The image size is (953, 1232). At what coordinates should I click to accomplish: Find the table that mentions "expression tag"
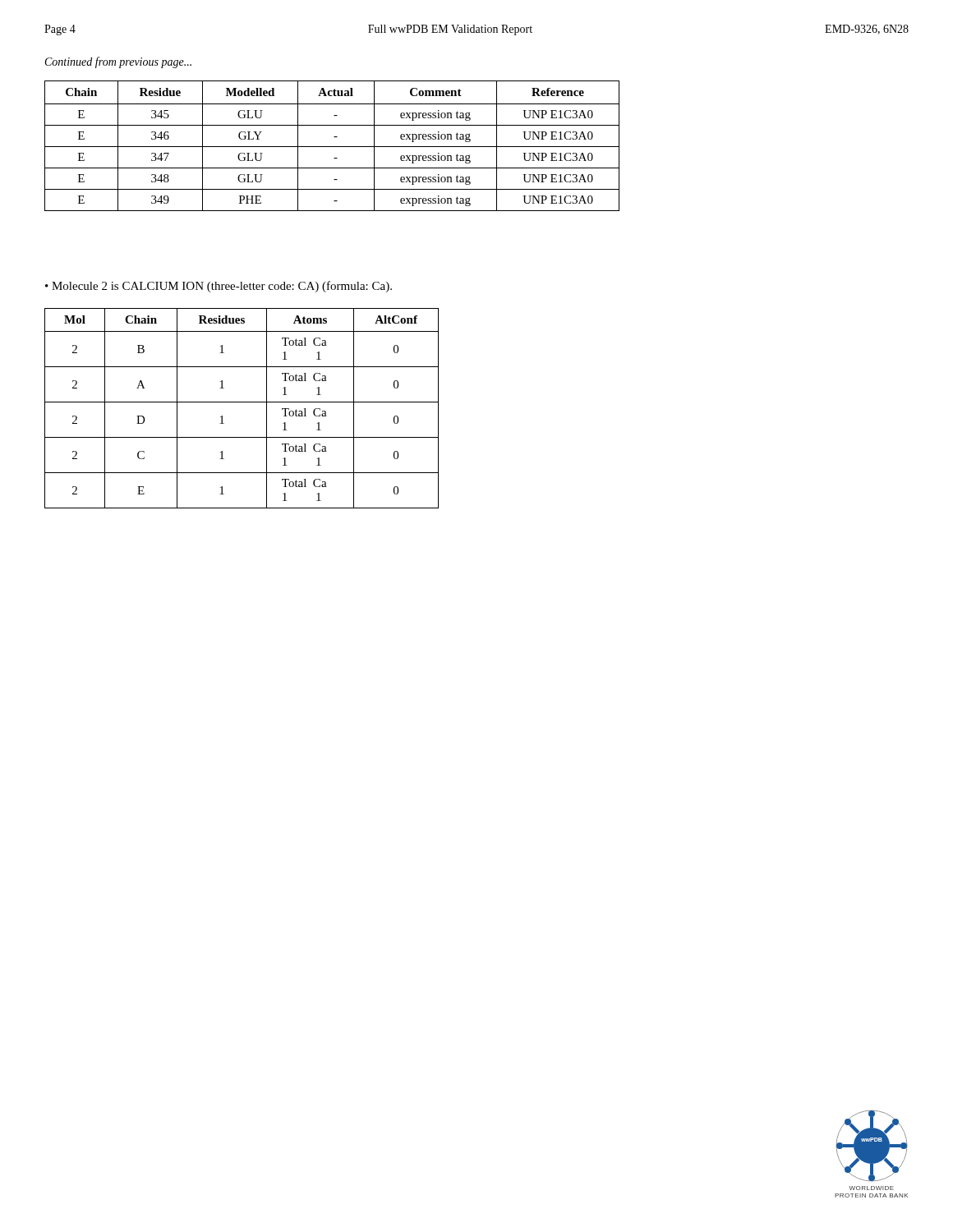point(476,146)
